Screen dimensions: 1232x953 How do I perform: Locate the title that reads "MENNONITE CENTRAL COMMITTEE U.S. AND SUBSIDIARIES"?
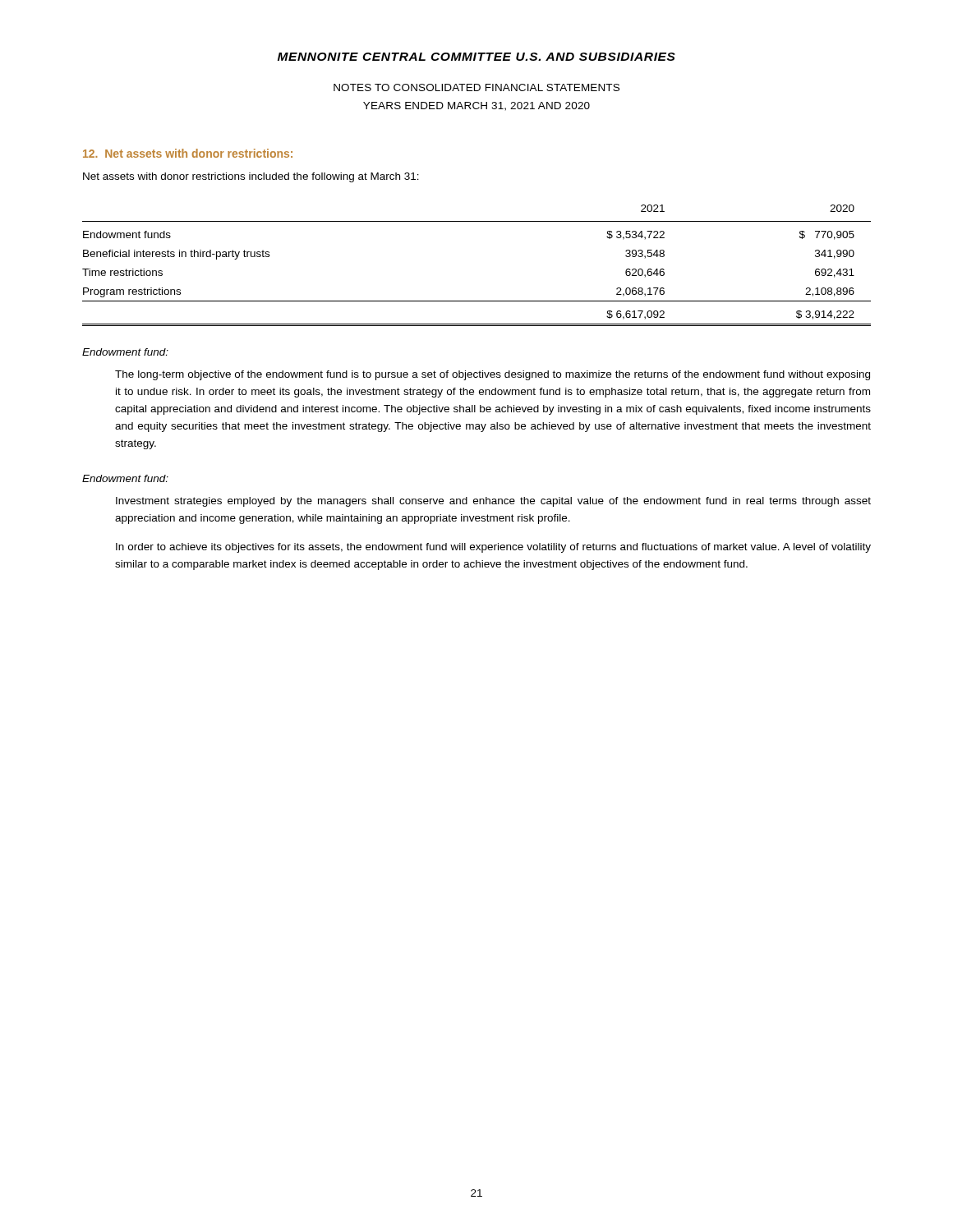click(x=476, y=56)
